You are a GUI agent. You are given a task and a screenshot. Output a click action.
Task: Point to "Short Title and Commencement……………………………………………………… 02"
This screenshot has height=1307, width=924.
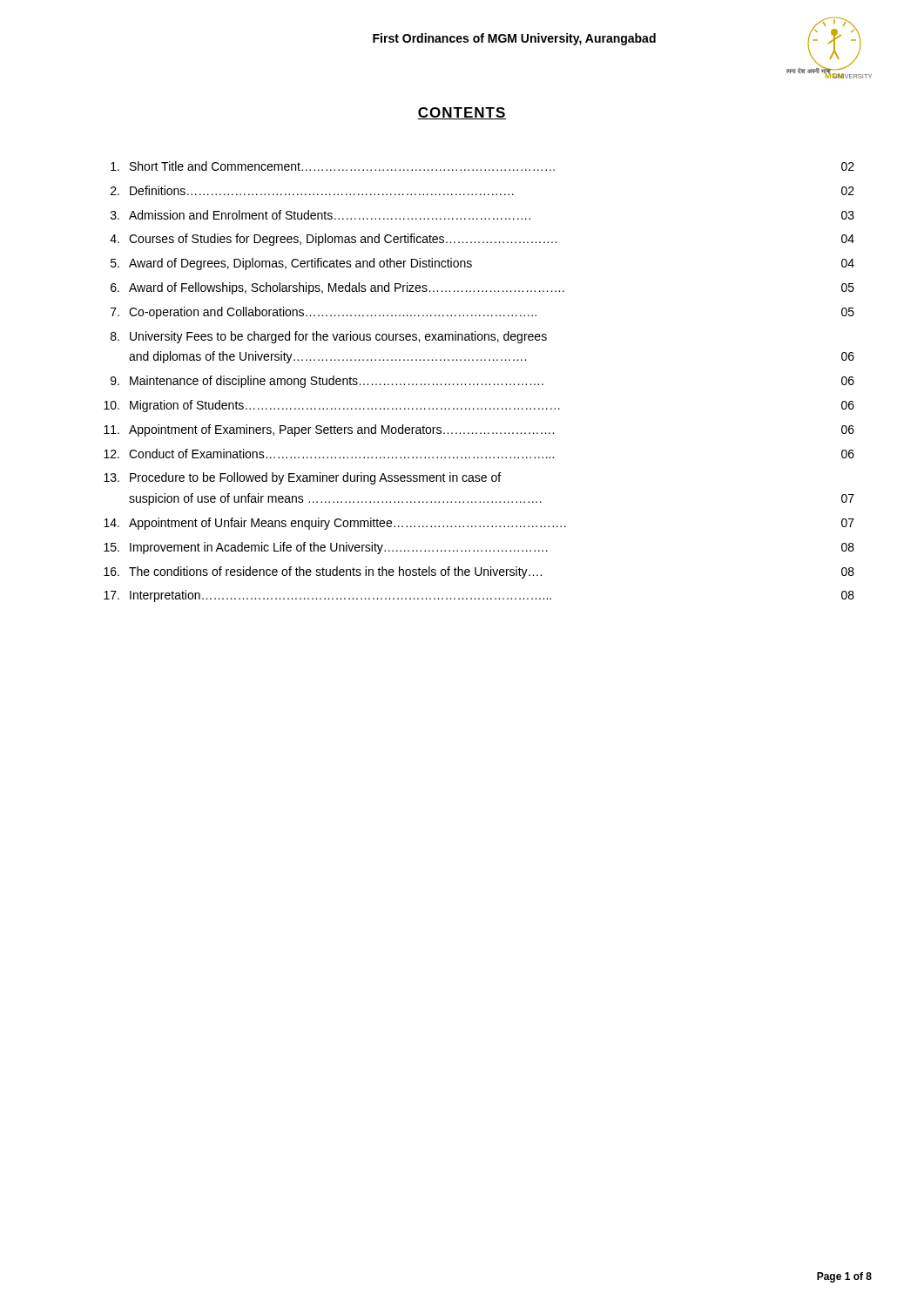(x=471, y=167)
